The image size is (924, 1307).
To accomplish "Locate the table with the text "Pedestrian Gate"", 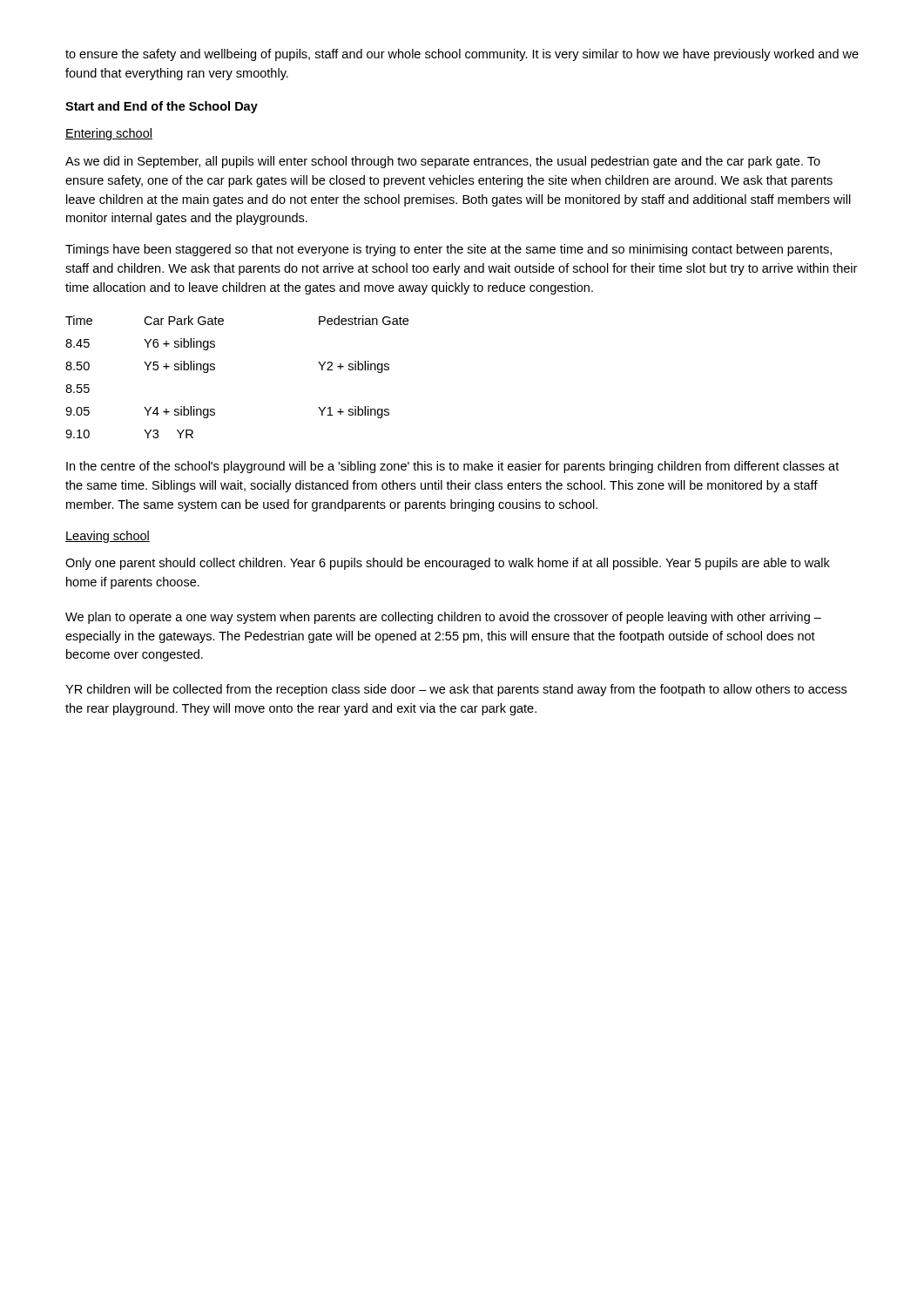I will [x=462, y=377].
